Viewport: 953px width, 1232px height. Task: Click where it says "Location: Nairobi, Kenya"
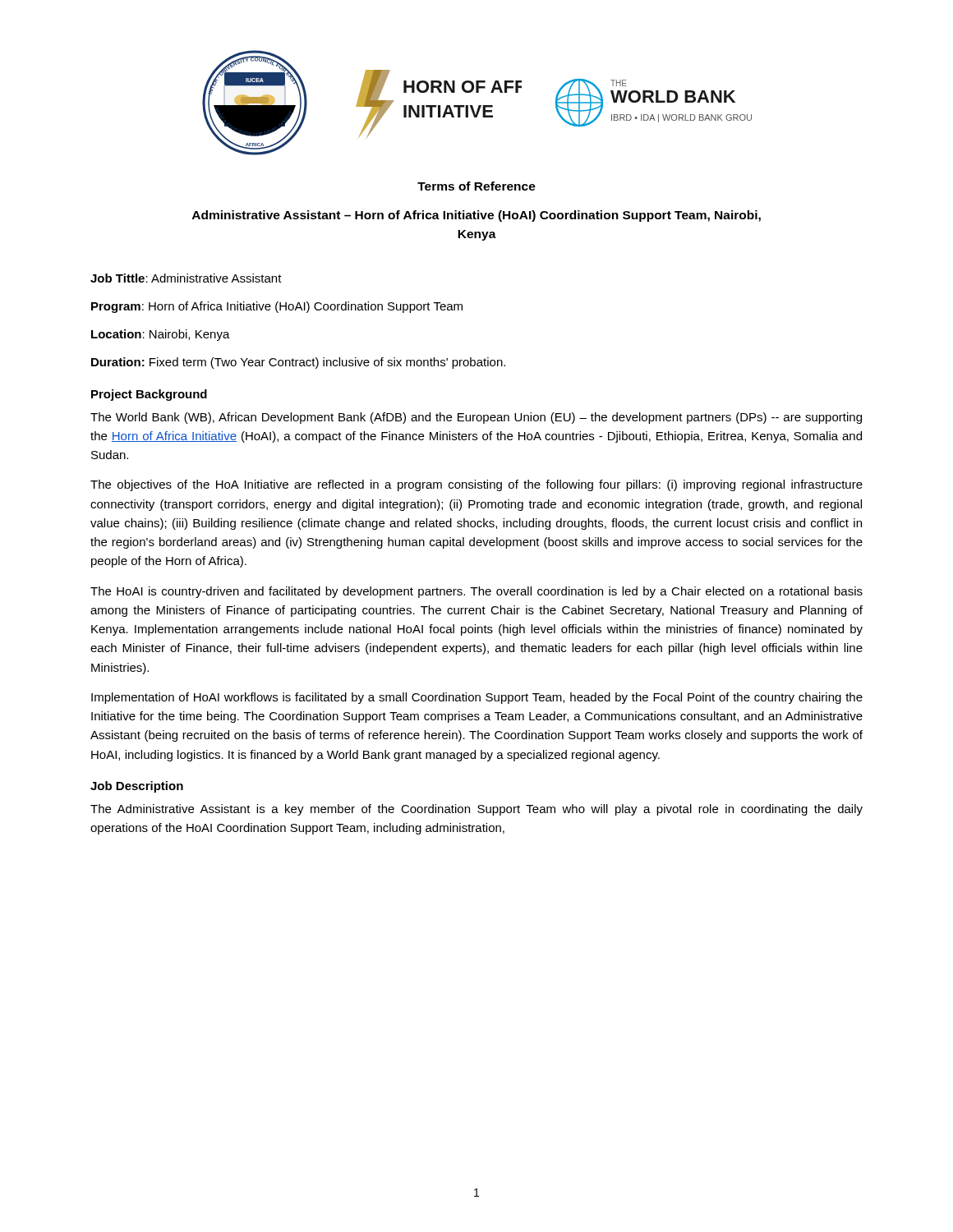pos(160,333)
